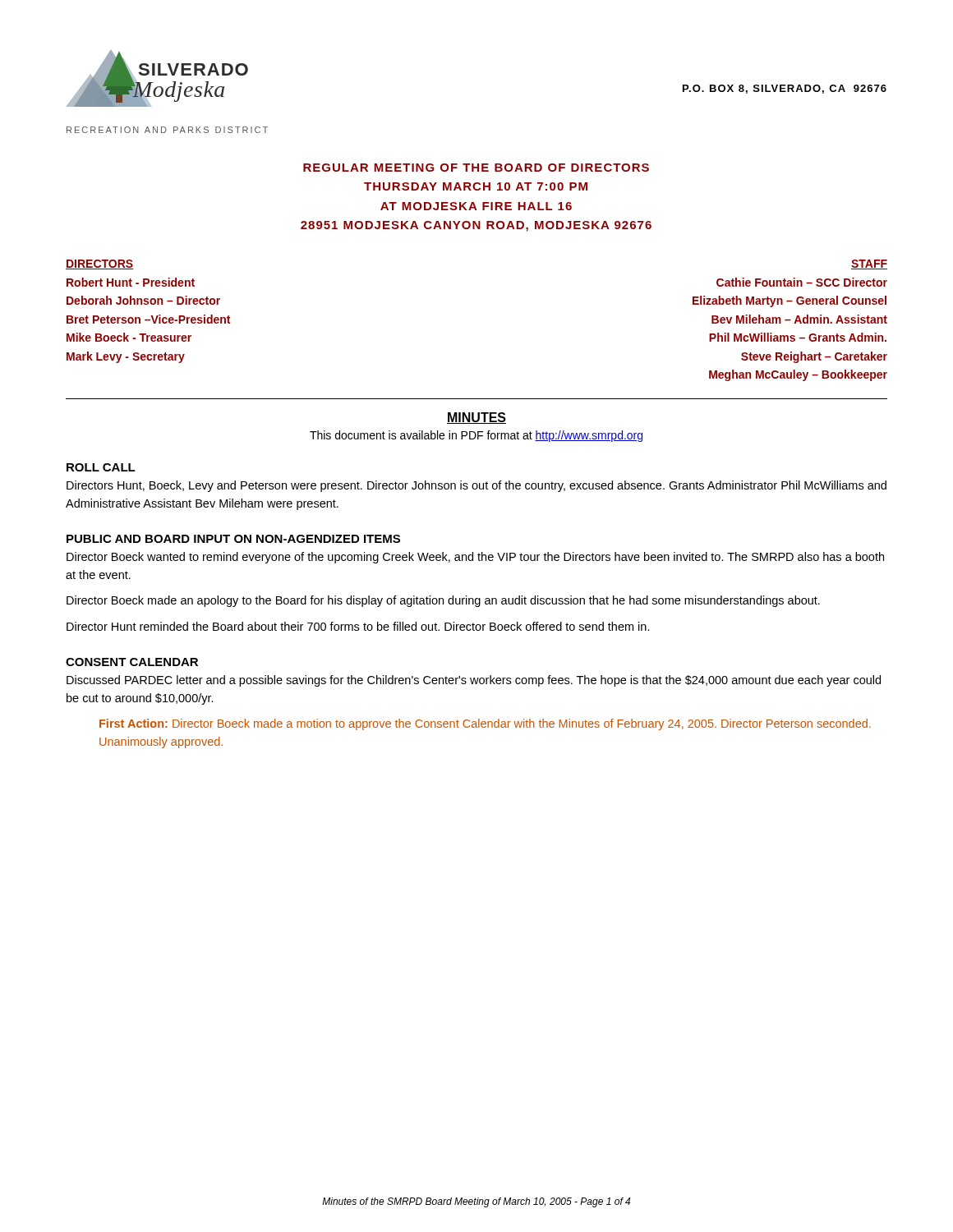Find the text block with the text "Director Boeck wanted to remind everyone of"
This screenshot has height=1232, width=953.
[x=475, y=566]
